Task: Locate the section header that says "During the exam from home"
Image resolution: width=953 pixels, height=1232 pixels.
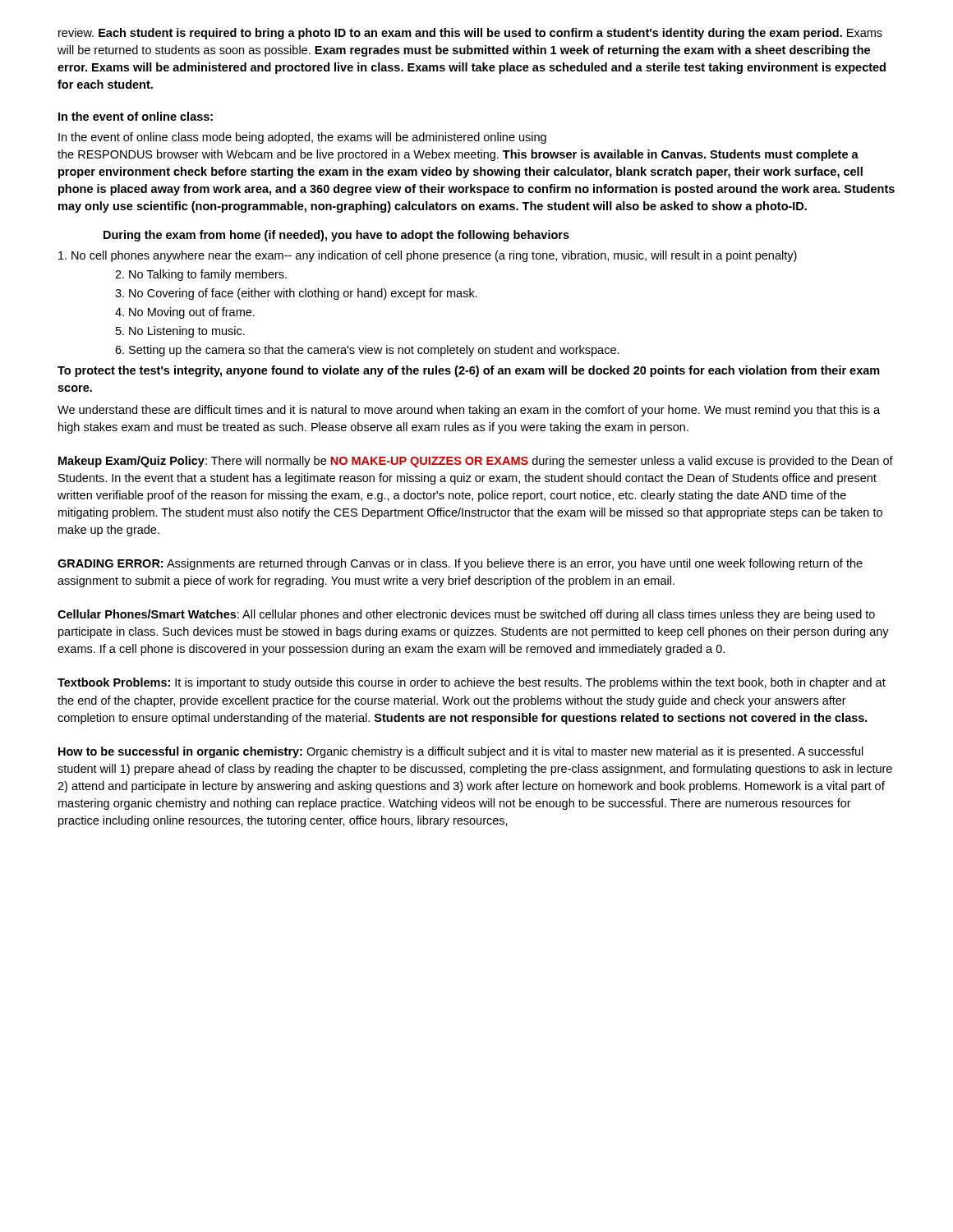Action: click(499, 235)
